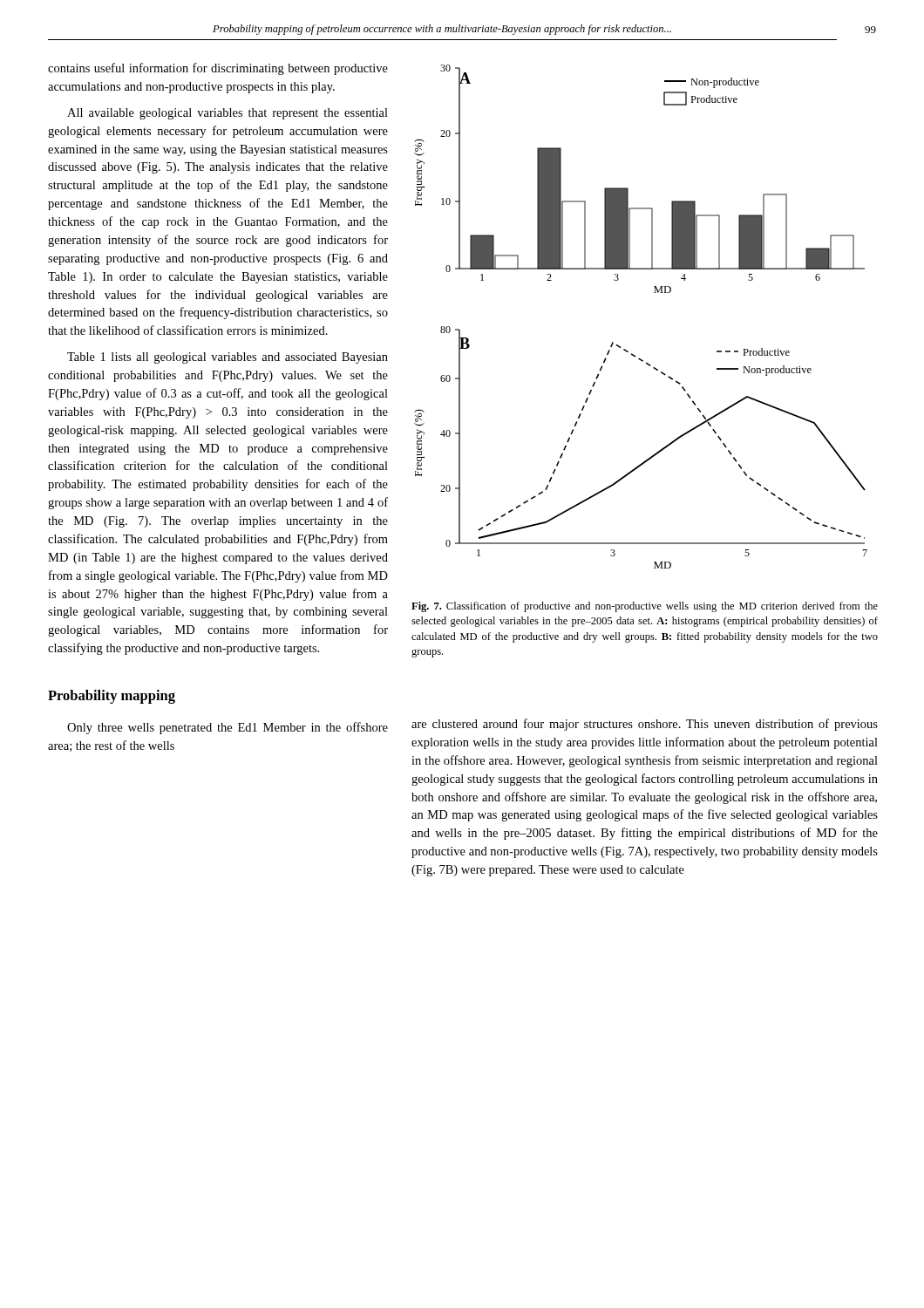The height and width of the screenshot is (1308, 924).
Task: Find the region starting "contains useful information for discriminating between"
Action: [x=218, y=358]
